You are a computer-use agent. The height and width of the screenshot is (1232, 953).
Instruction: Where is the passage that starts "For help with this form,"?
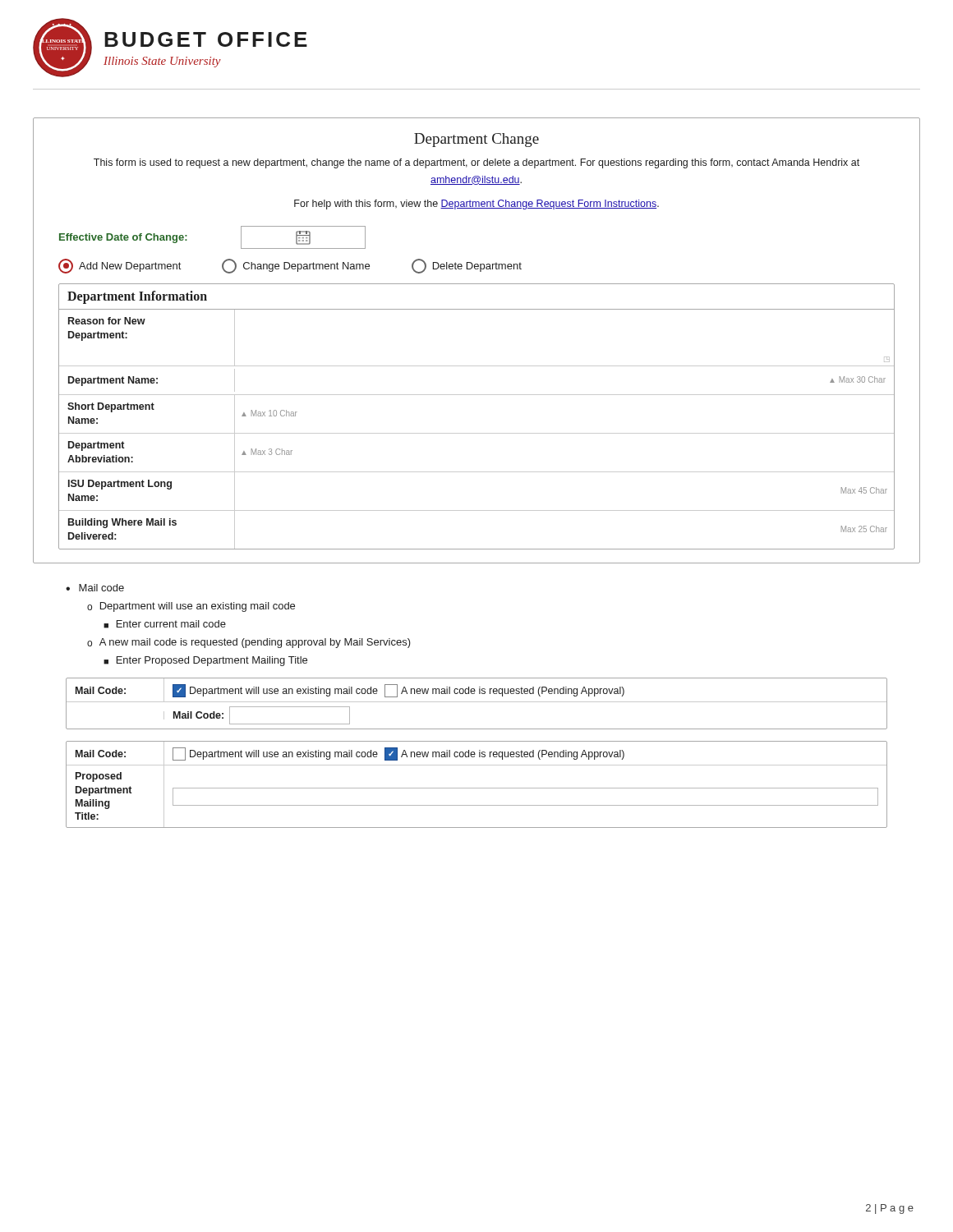click(x=476, y=204)
